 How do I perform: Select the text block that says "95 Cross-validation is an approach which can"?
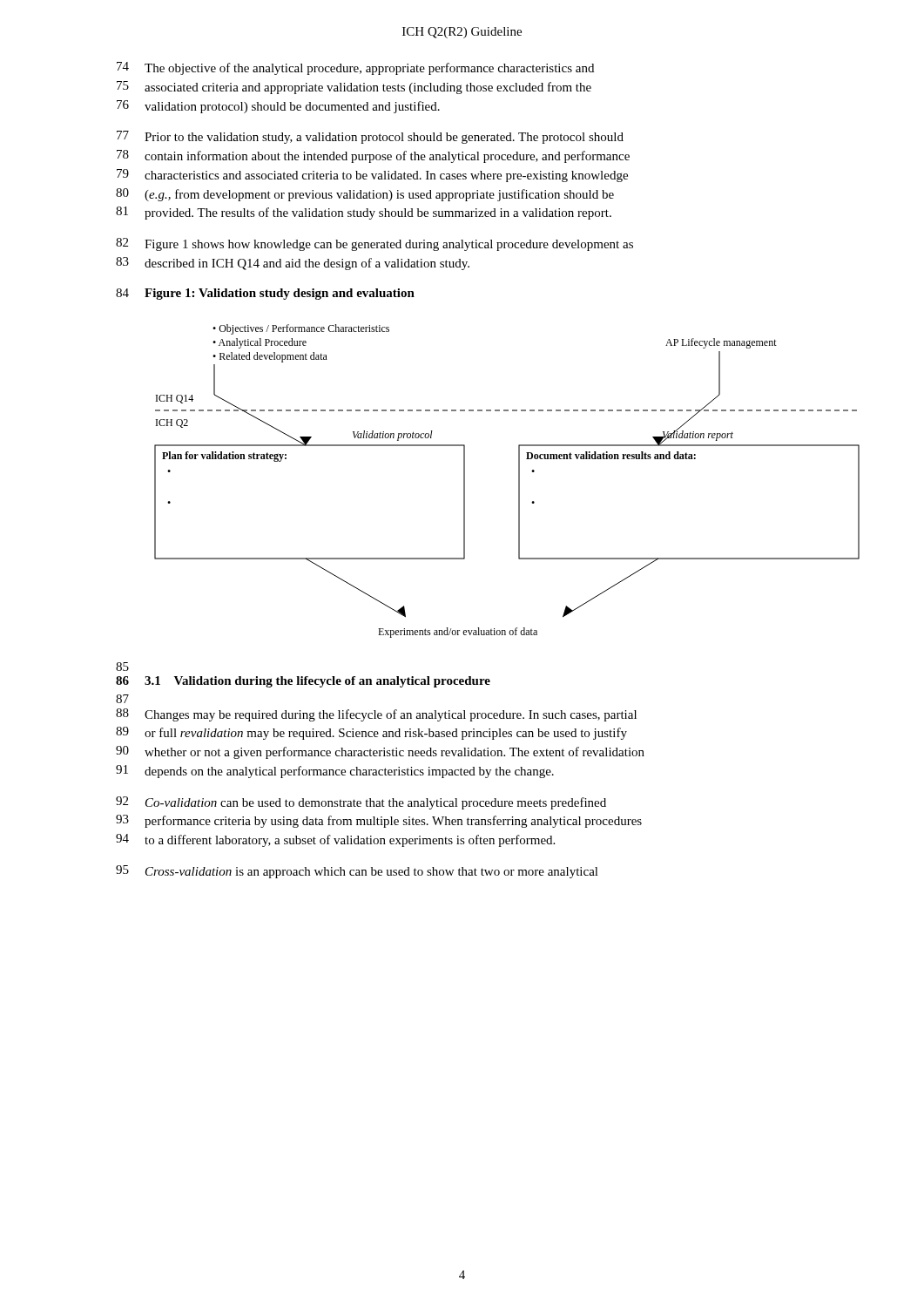pos(462,872)
